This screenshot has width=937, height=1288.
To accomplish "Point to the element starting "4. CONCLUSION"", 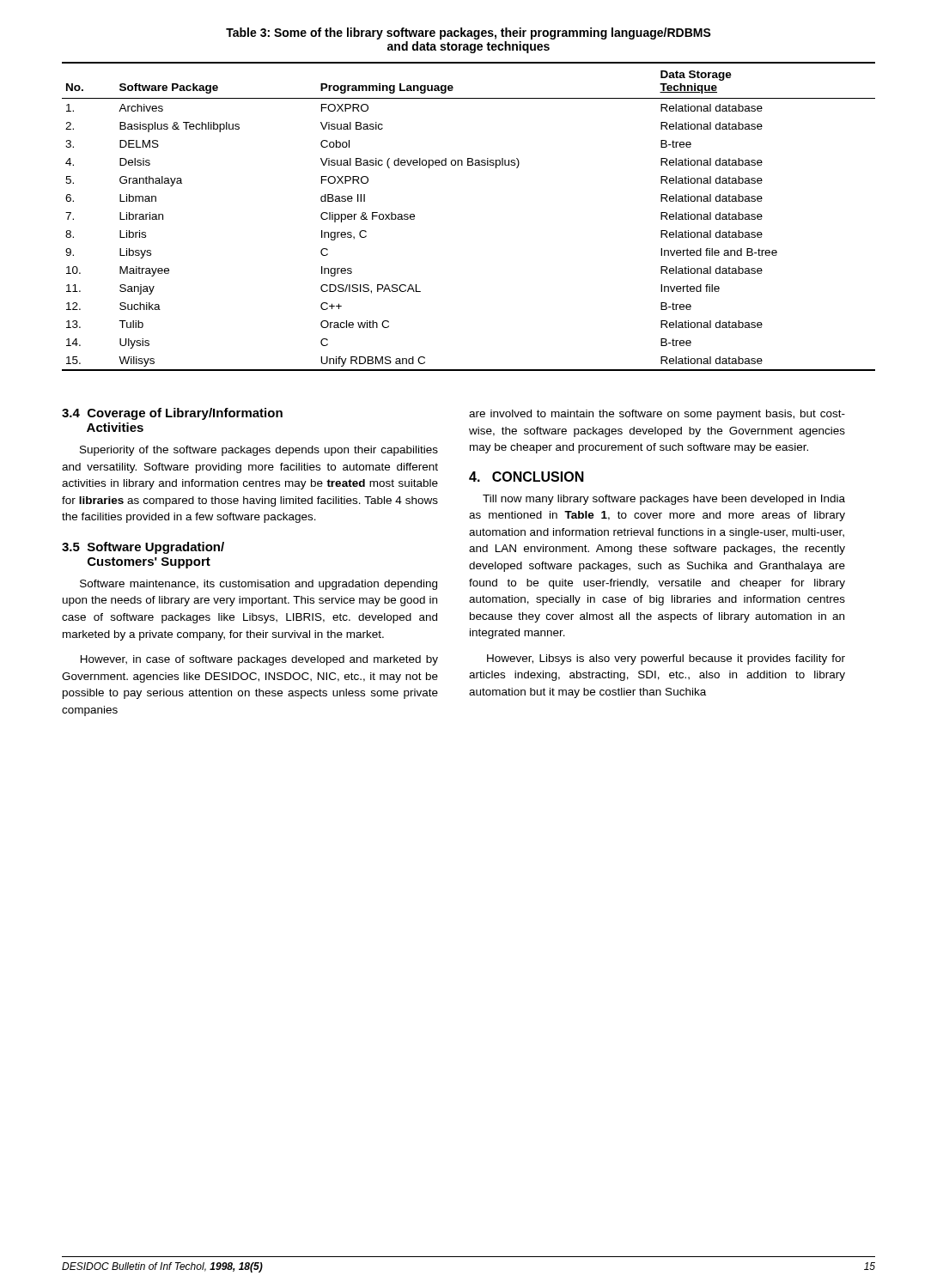I will click(x=527, y=477).
